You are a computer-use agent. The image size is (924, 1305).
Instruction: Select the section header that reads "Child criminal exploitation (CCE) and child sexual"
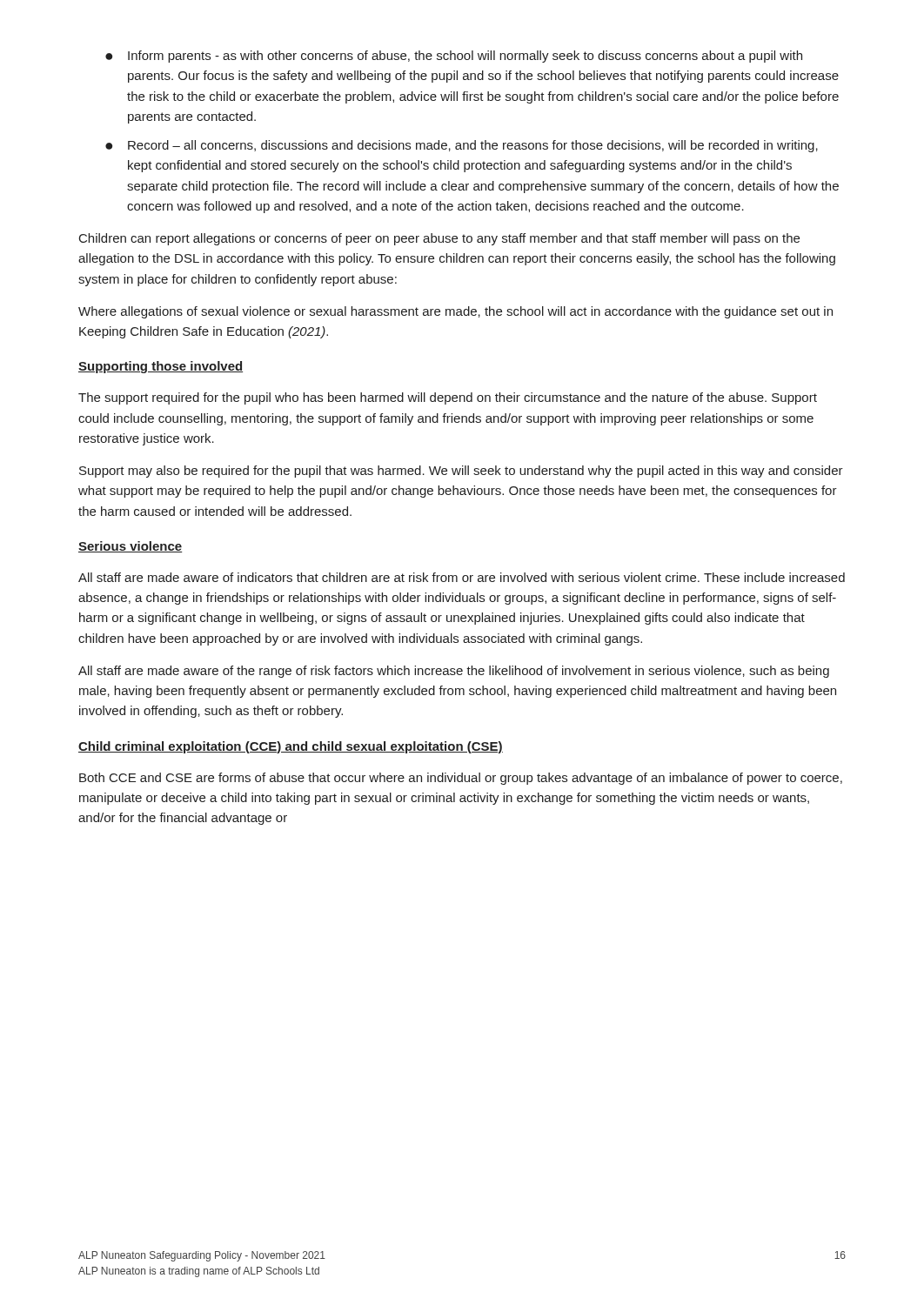click(x=290, y=746)
